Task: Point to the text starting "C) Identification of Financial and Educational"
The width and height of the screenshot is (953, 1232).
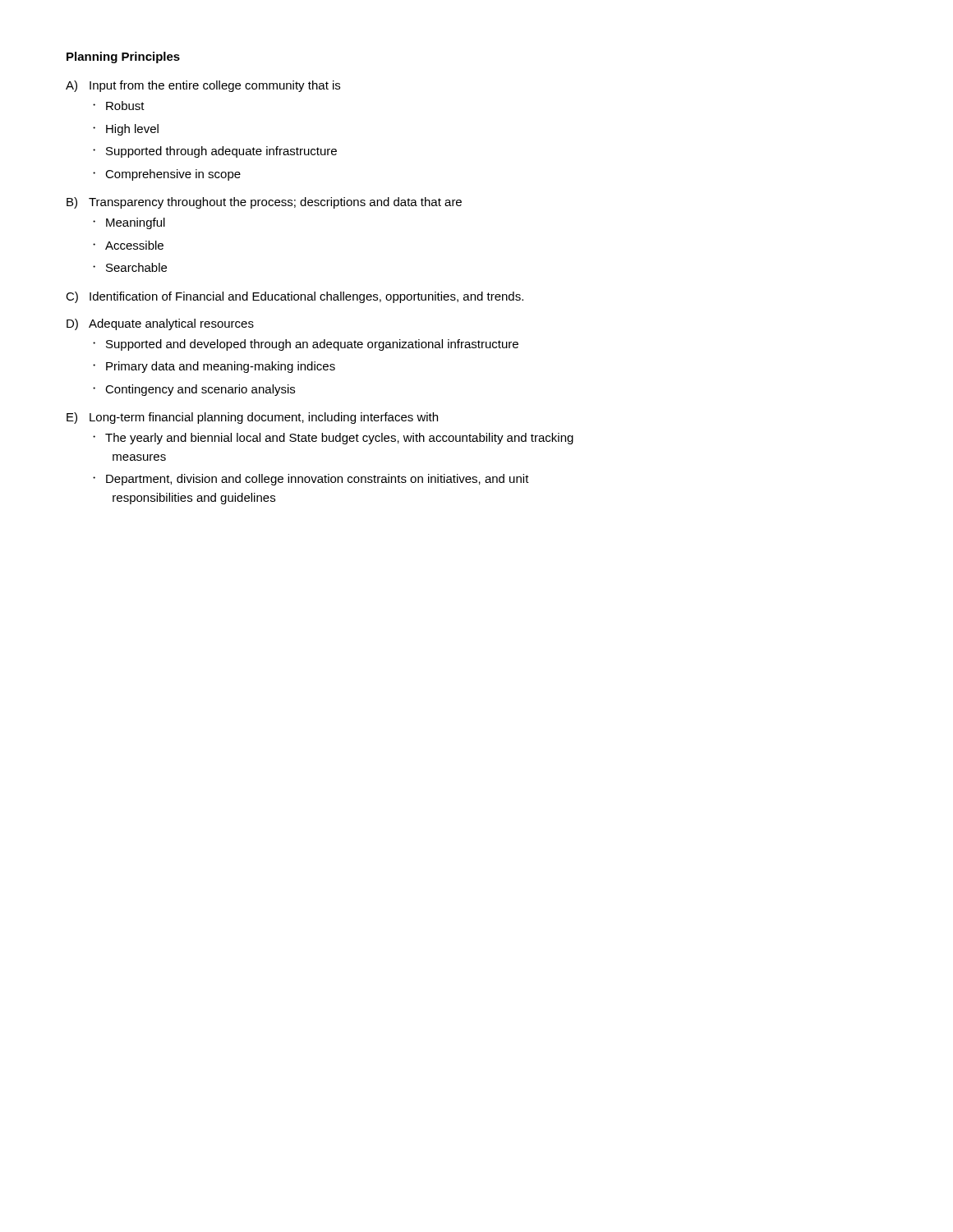Action: click(x=476, y=296)
